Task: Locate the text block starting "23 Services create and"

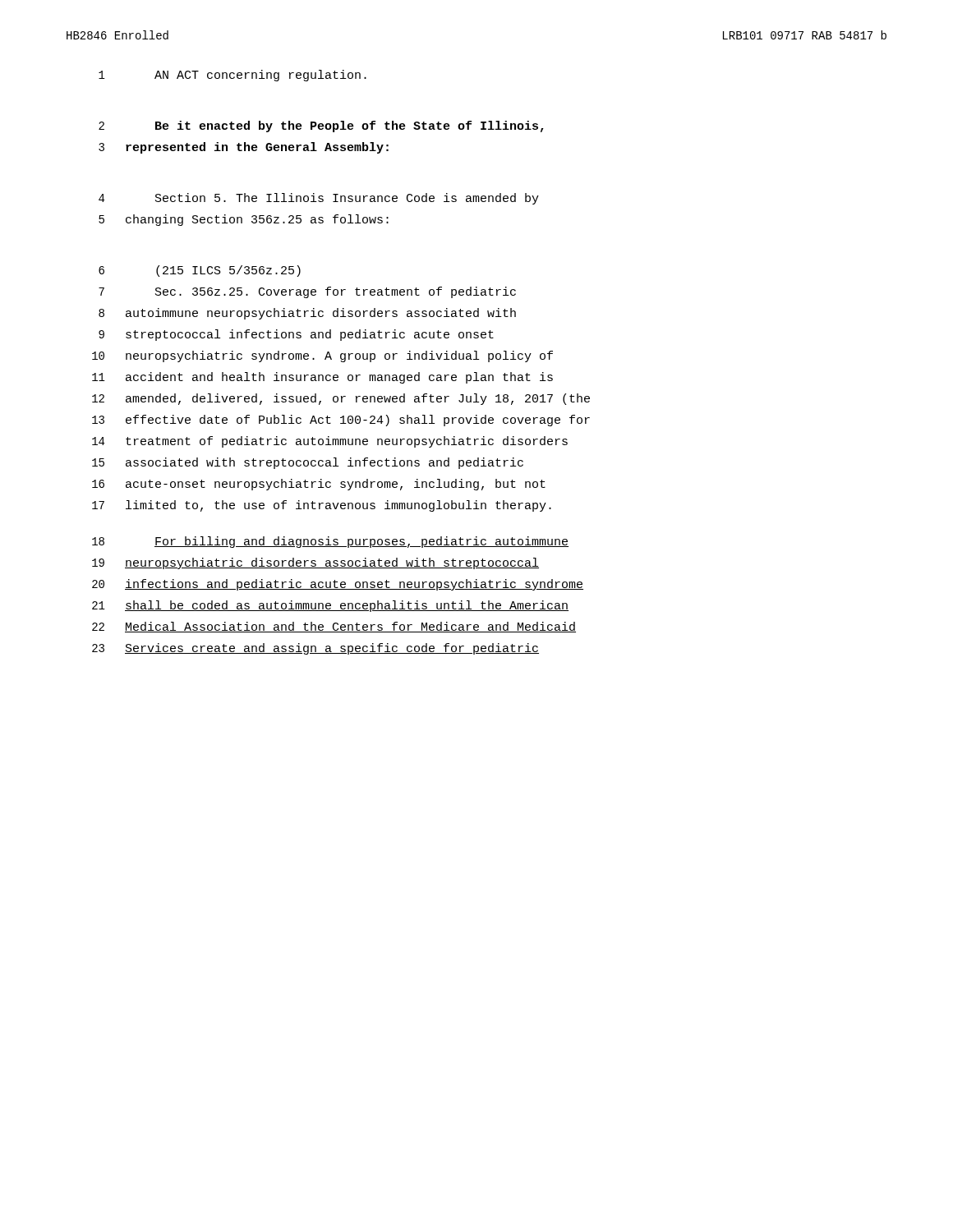Action: coord(476,650)
